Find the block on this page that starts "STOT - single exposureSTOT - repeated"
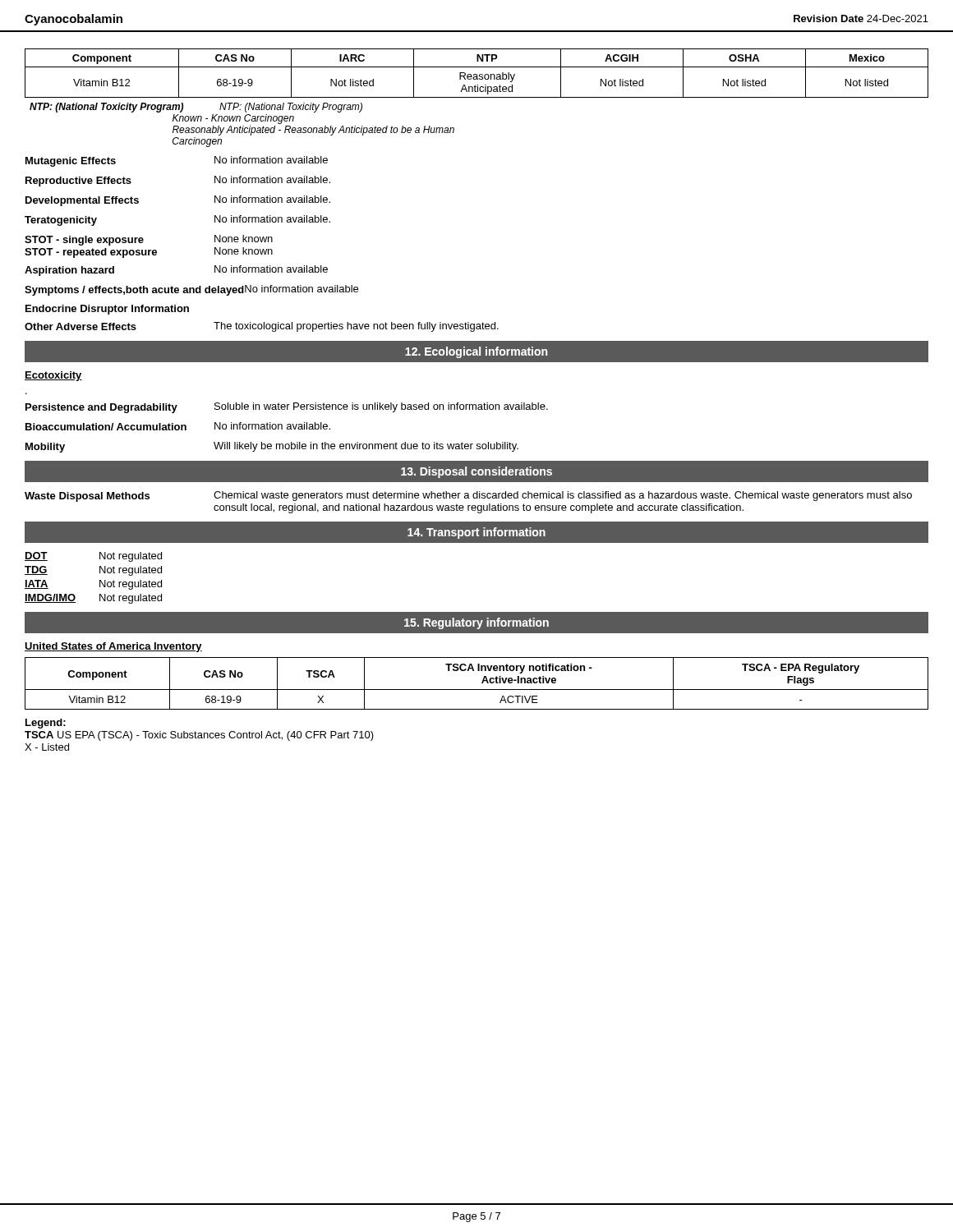Viewport: 953px width, 1232px height. 149,246
